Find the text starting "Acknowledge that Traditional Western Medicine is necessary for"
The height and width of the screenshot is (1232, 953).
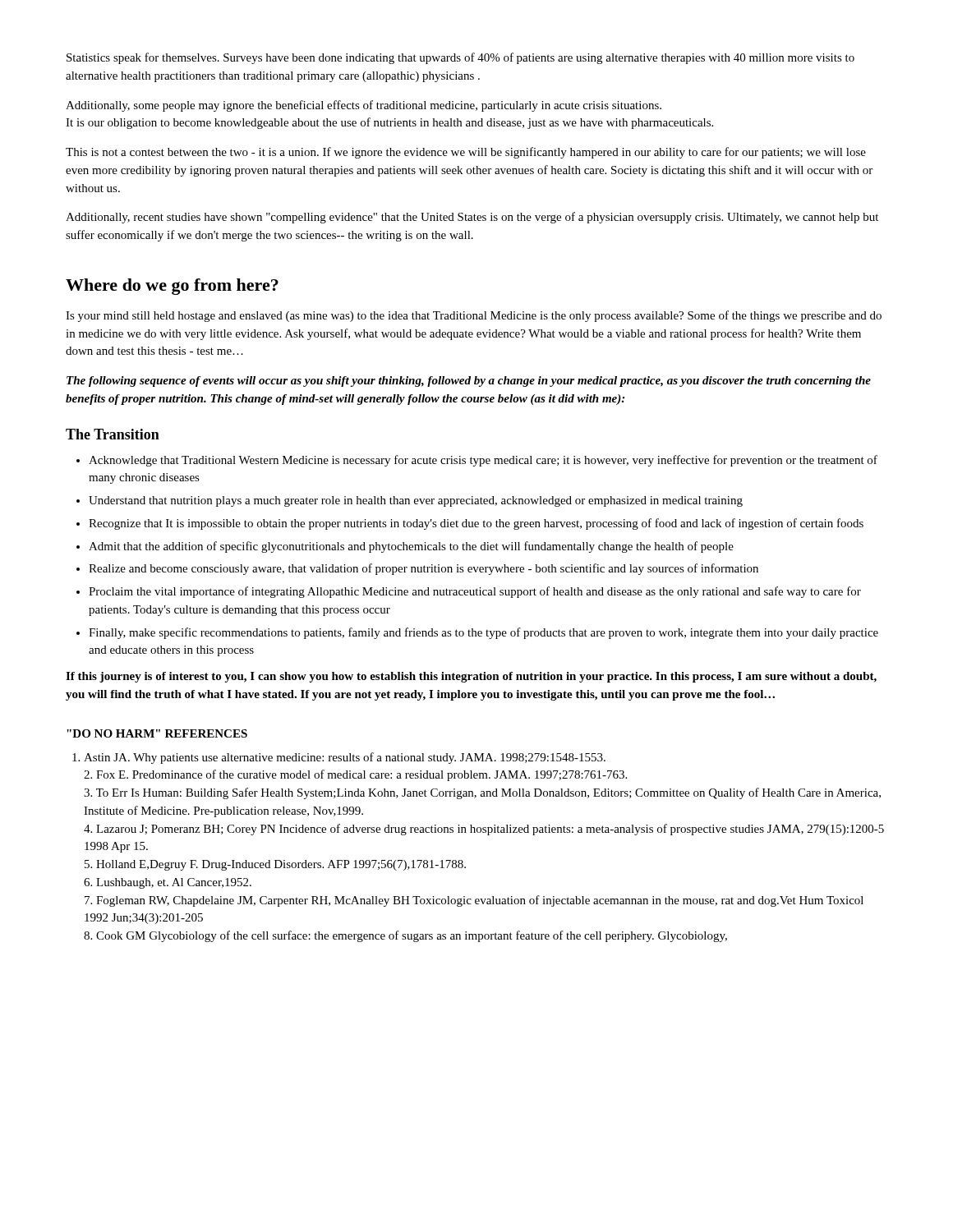coord(483,468)
